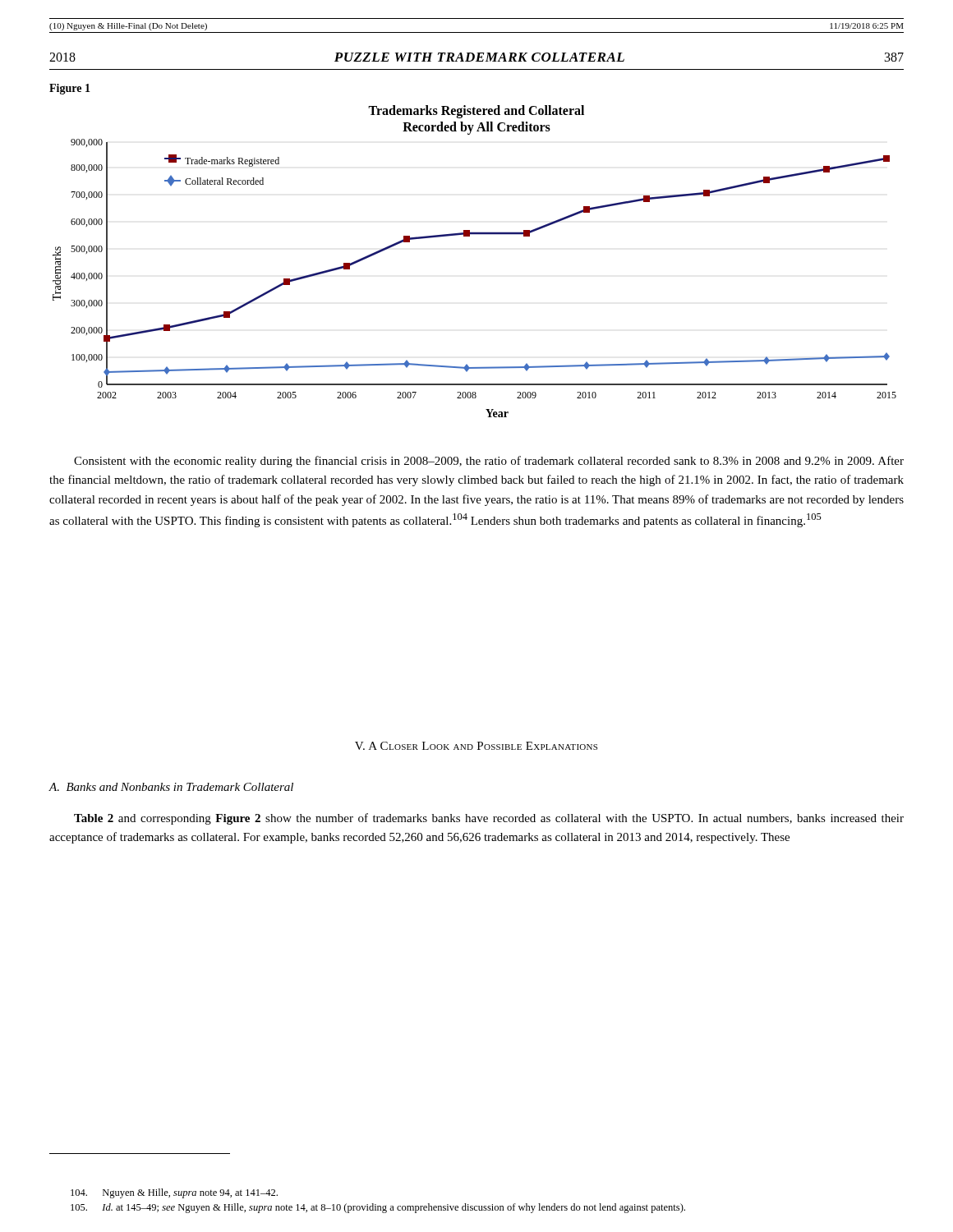Viewport: 953px width, 1232px height.
Task: Locate the text starting "Table 2 and corresponding Figure"
Action: 476,828
